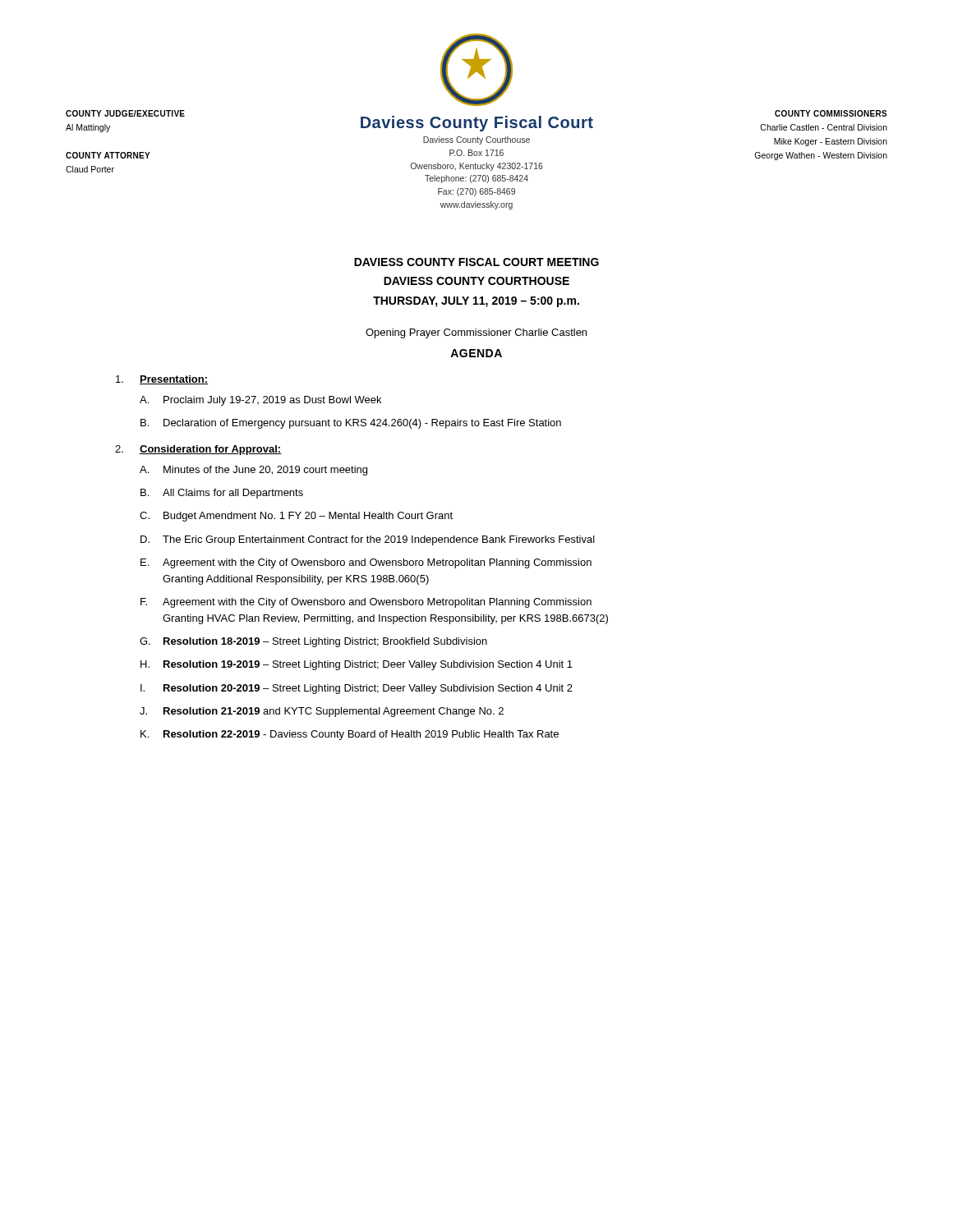Find the block on this page that starts "G. Resolution 18-2019 – Street Lighting District; Brookfield"
This screenshot has height=1232, width=953.
pyautogui.click(x=314, y=642)
